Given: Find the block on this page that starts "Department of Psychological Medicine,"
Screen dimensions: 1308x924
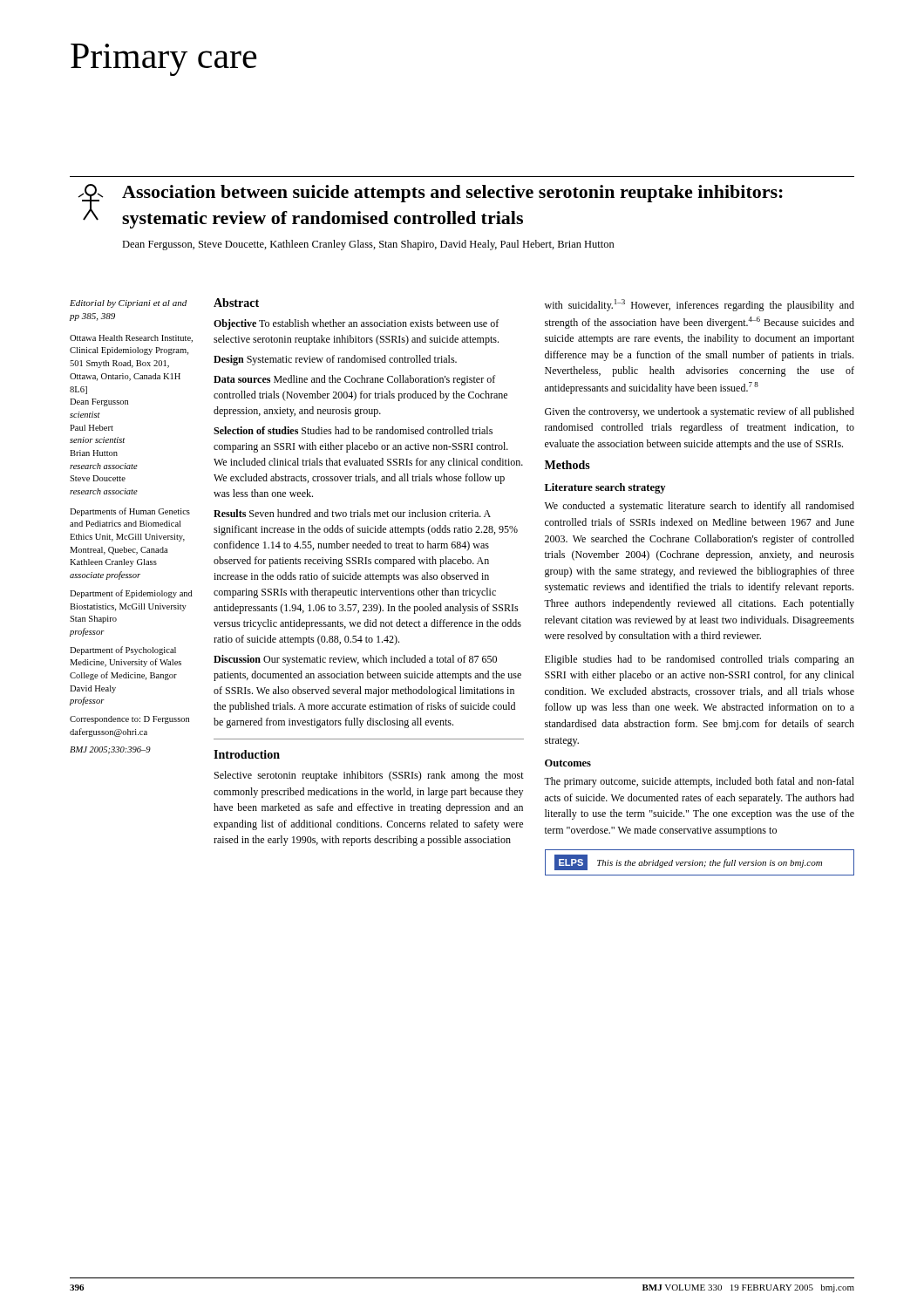Looking at the screenshot, I should click(x=126, y=675).
